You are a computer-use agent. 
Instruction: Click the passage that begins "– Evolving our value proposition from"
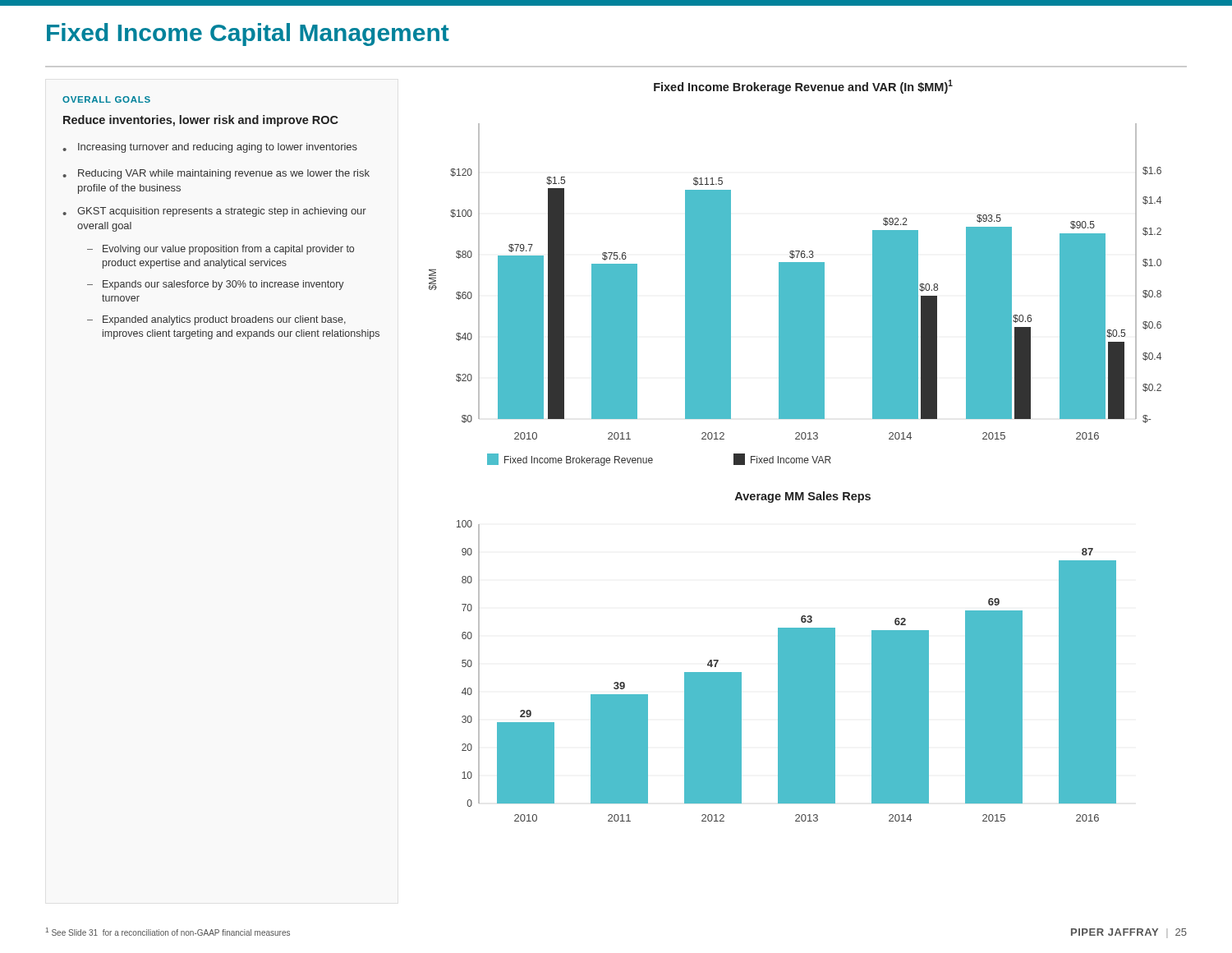(234, 256)
